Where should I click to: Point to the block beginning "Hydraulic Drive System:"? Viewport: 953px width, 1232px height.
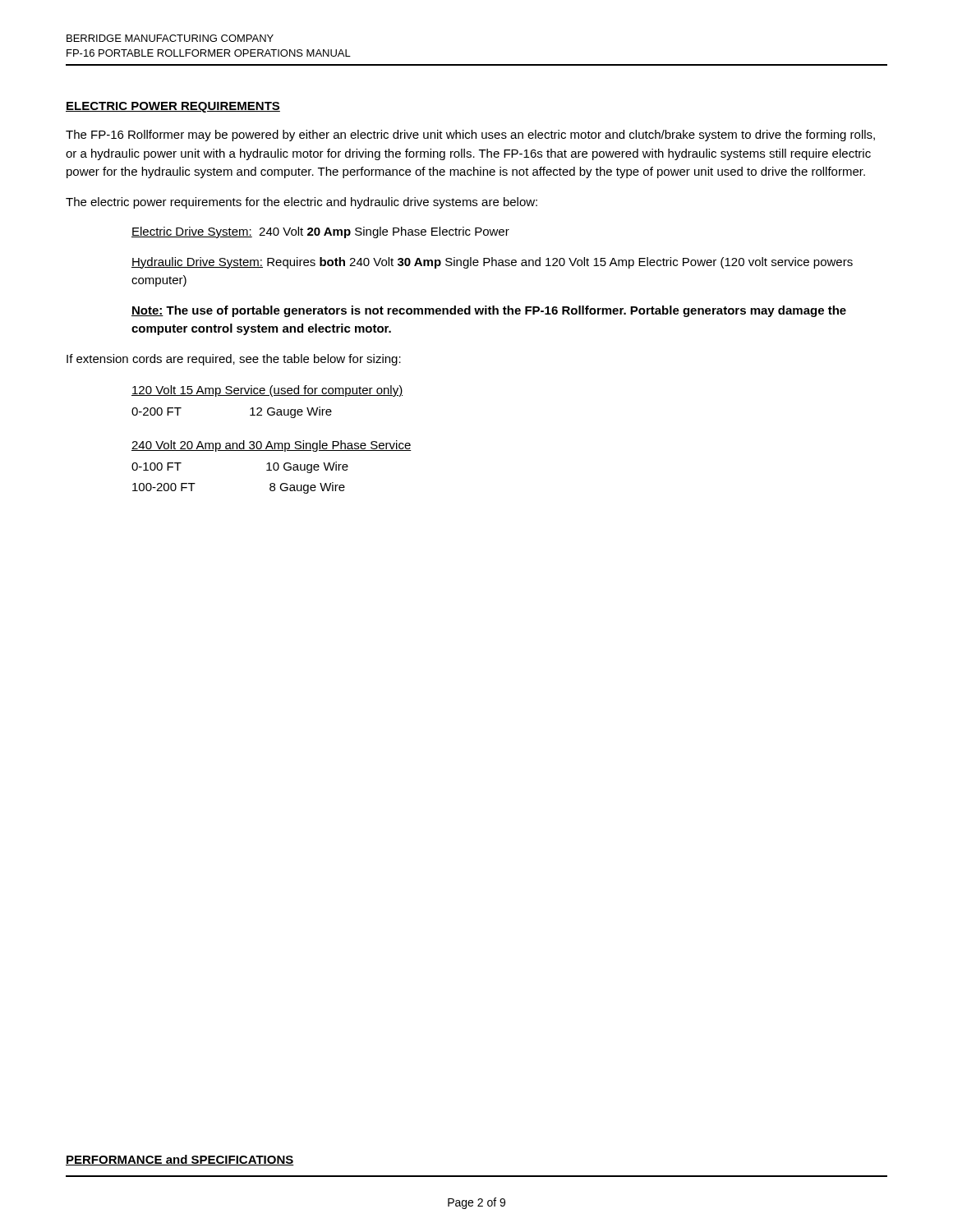[x=492, y=270]
